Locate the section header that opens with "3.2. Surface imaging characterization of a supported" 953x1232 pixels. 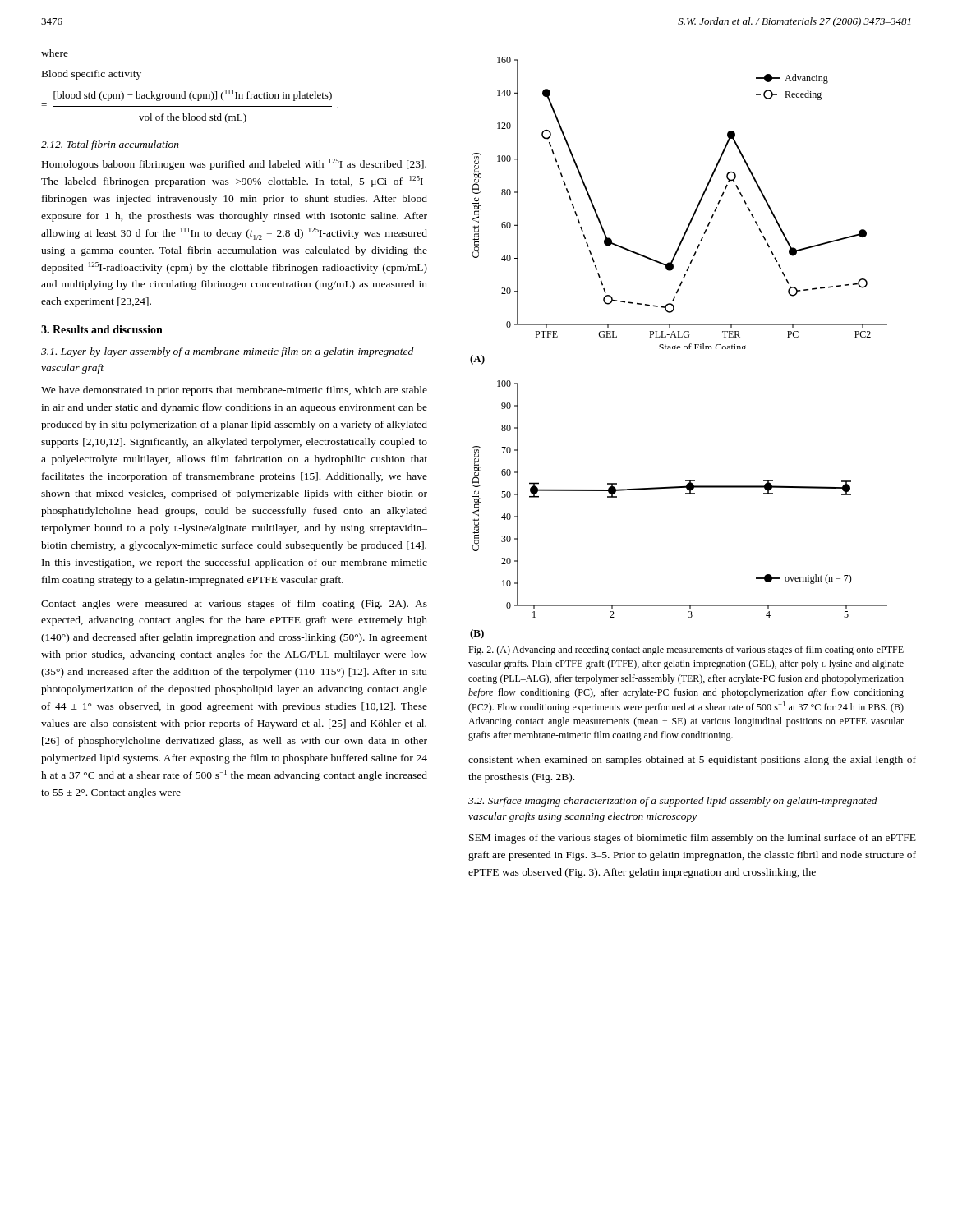673,808
